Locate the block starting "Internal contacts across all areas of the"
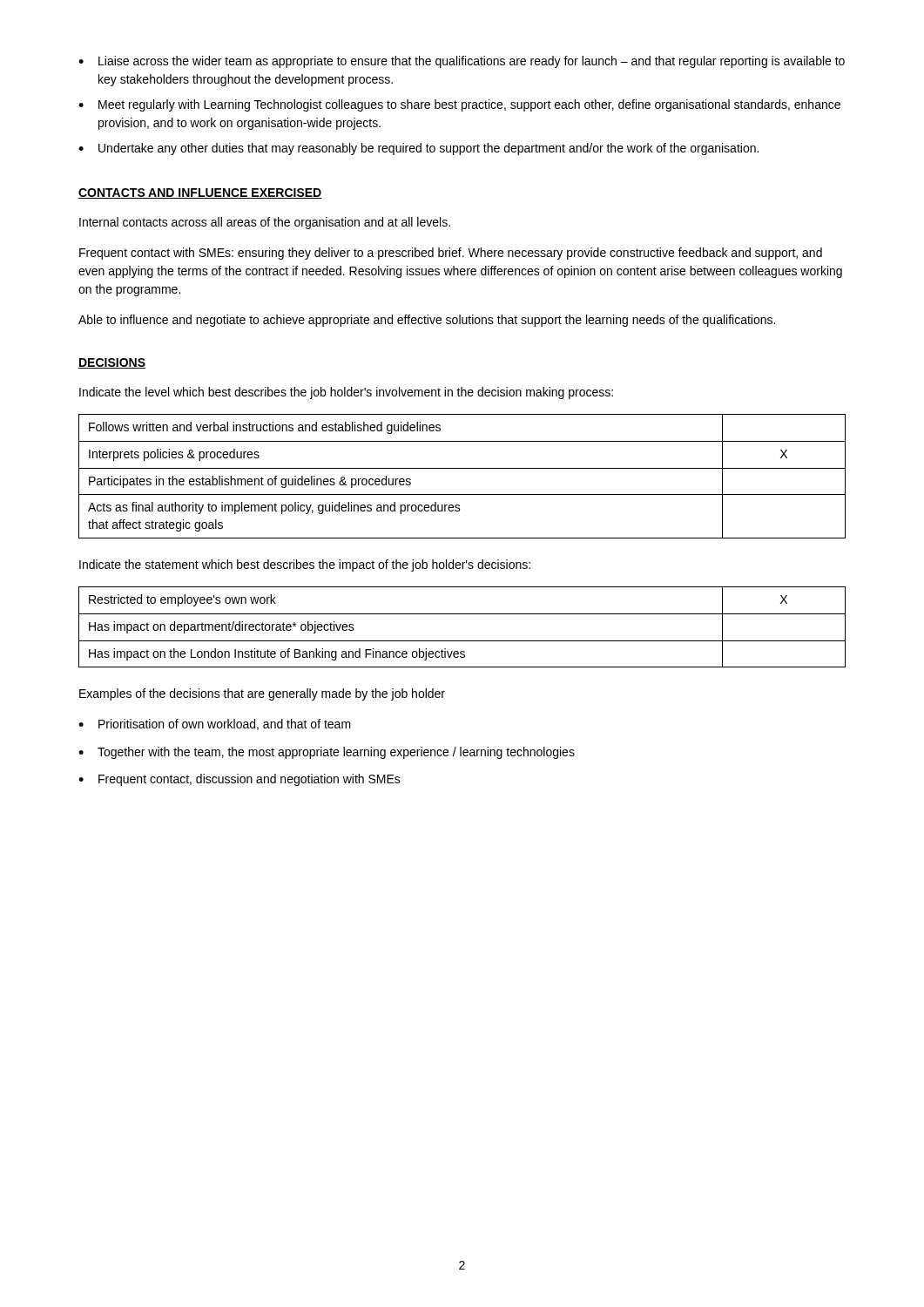 point(265,223)
